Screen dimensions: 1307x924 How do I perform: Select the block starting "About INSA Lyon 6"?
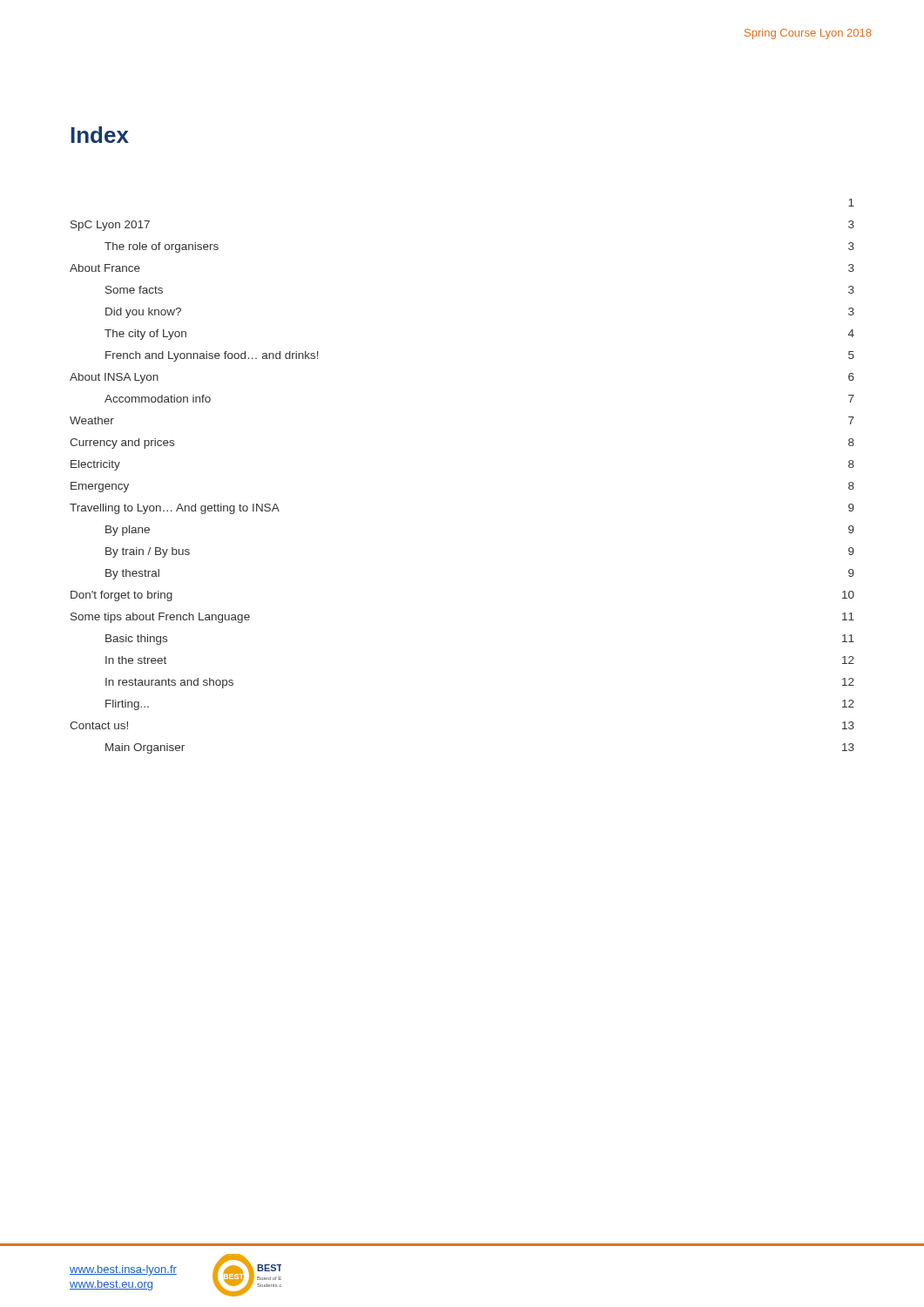point(111,378)
